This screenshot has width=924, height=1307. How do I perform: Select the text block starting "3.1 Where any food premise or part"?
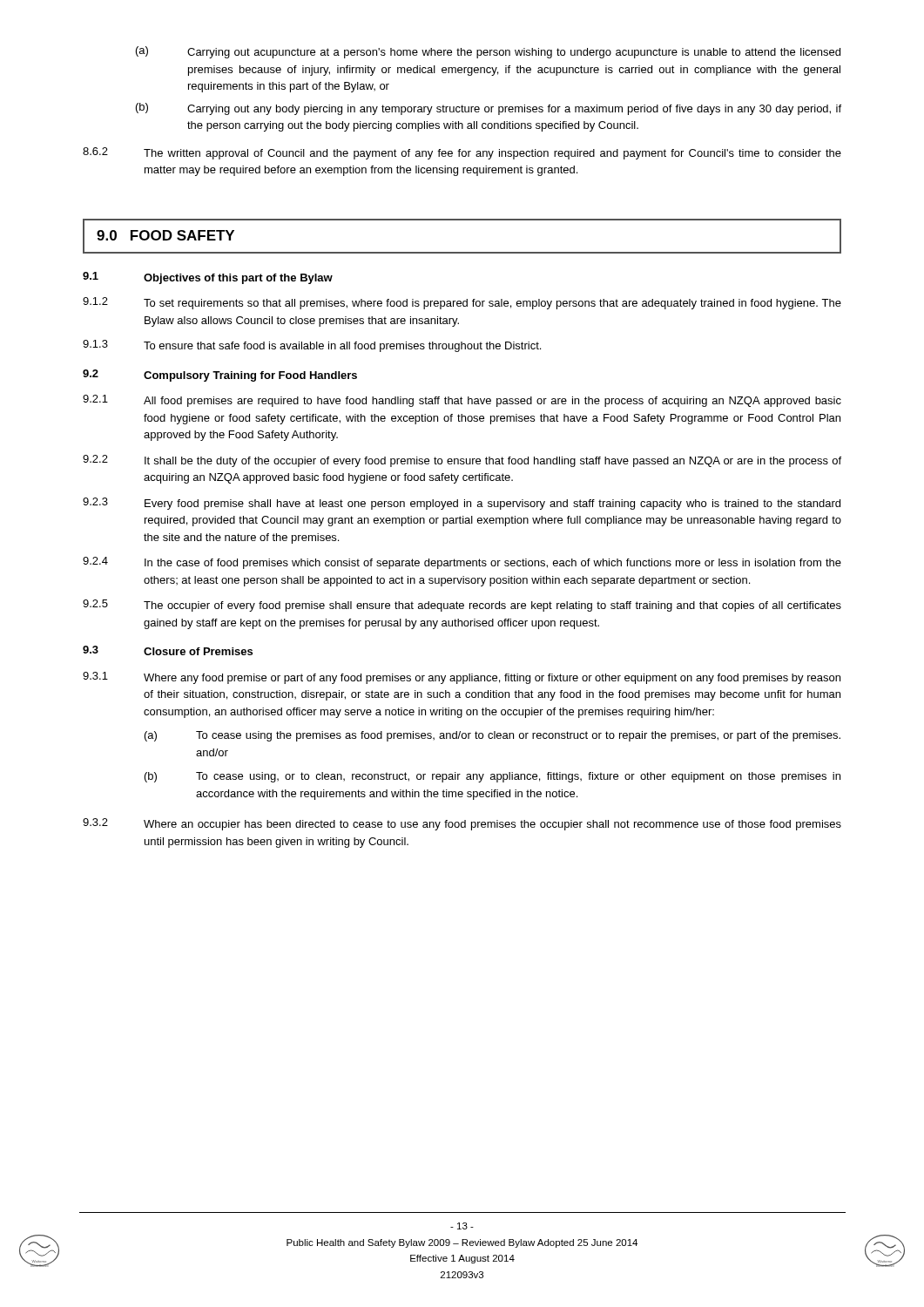[x=462, y=738]
